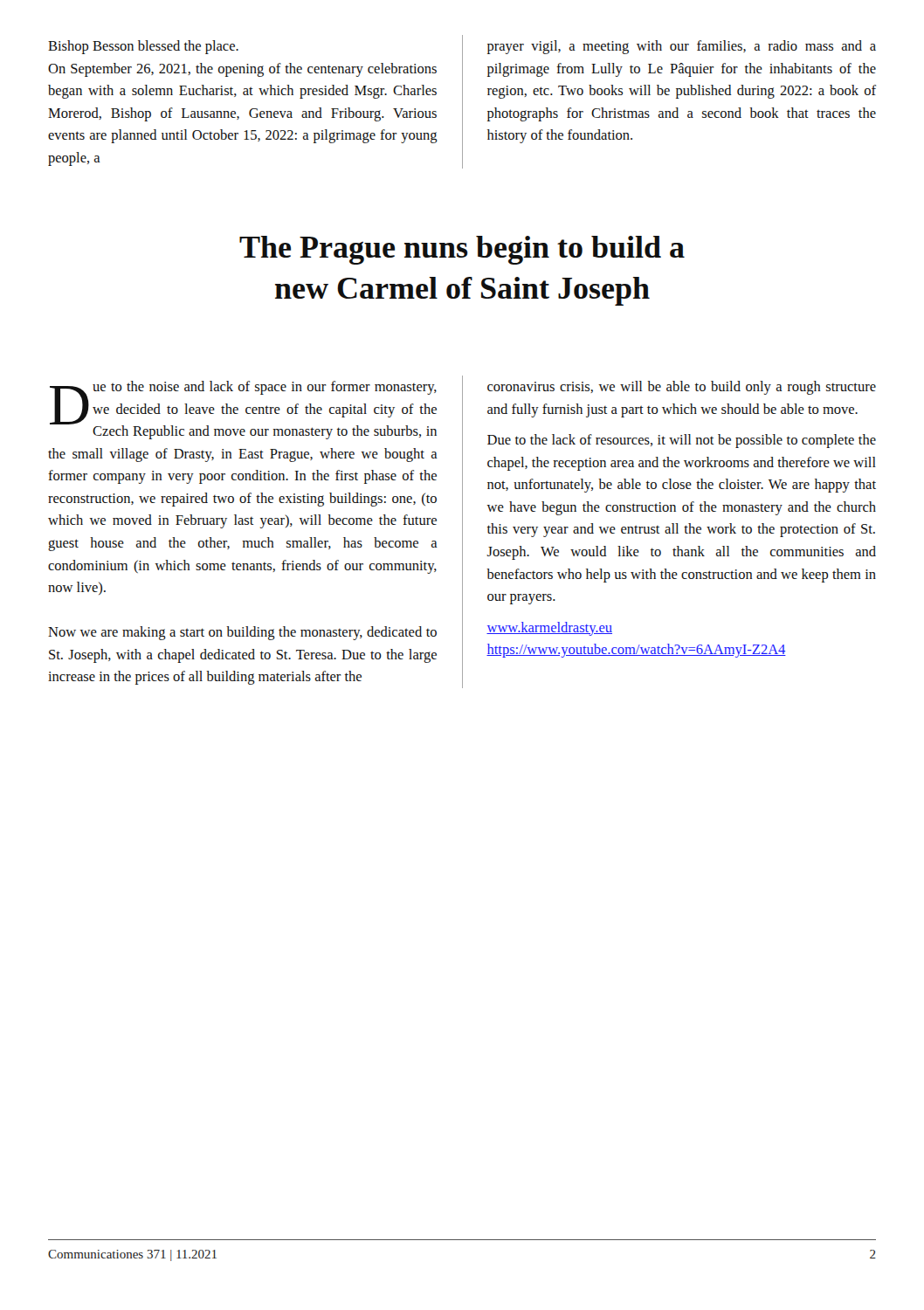Select the text block with the text "coronavirus crisis, we will be able to build"

point(681,518)
